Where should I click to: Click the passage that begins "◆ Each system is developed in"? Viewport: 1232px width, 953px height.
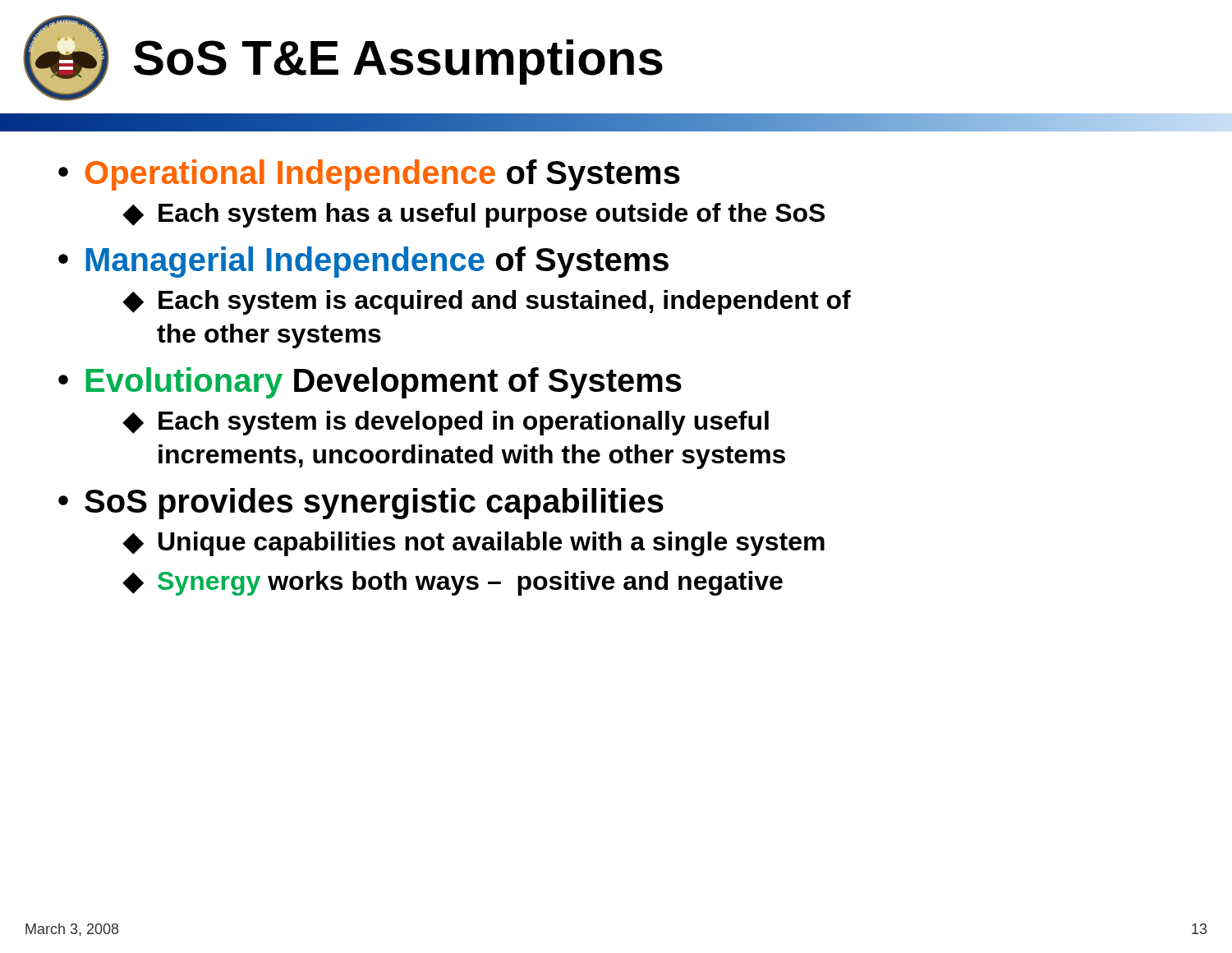coord(455,438)
